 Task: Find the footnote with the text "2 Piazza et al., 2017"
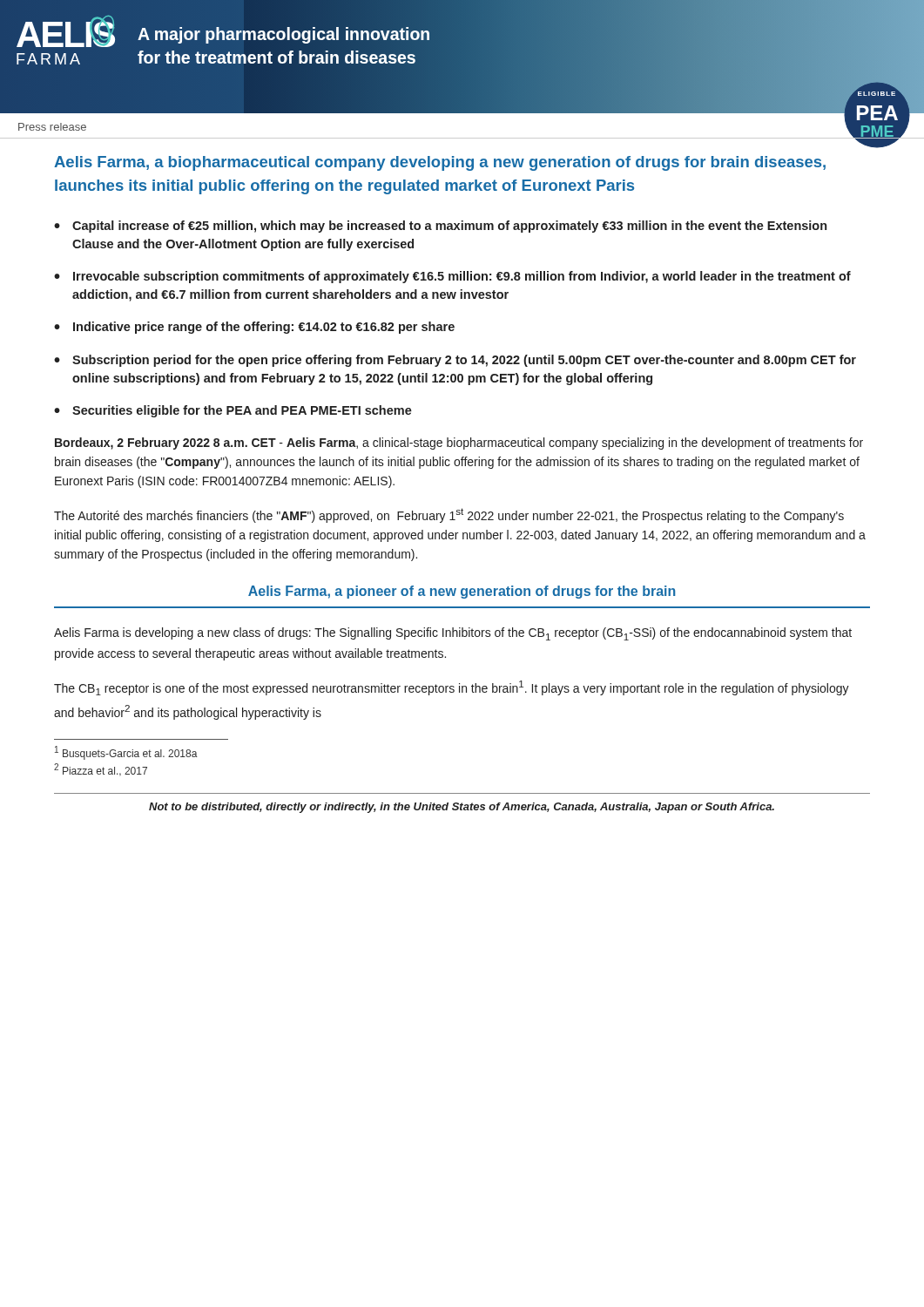(101, 769)
